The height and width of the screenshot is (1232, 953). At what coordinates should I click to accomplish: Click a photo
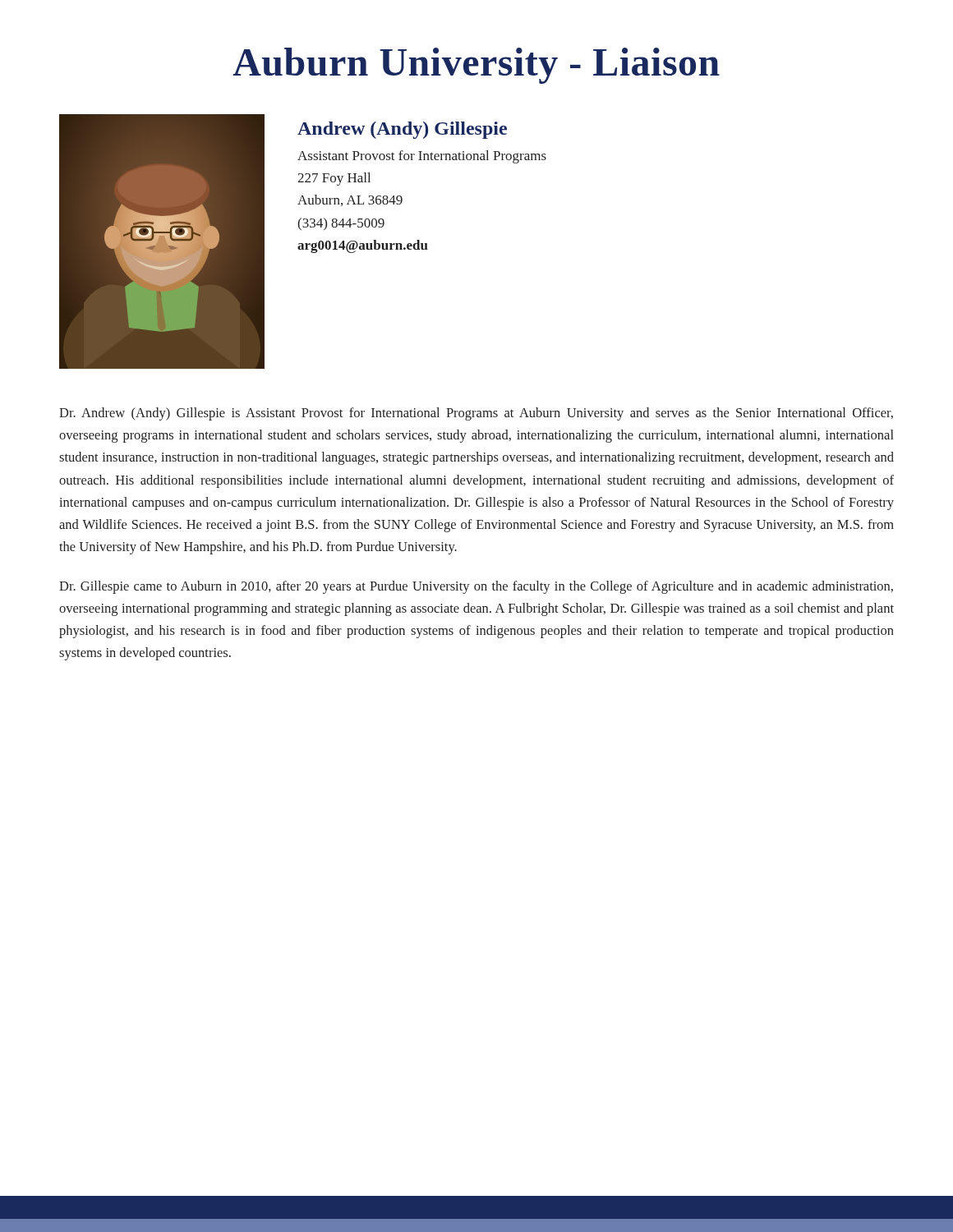click(x=162, y=243)
